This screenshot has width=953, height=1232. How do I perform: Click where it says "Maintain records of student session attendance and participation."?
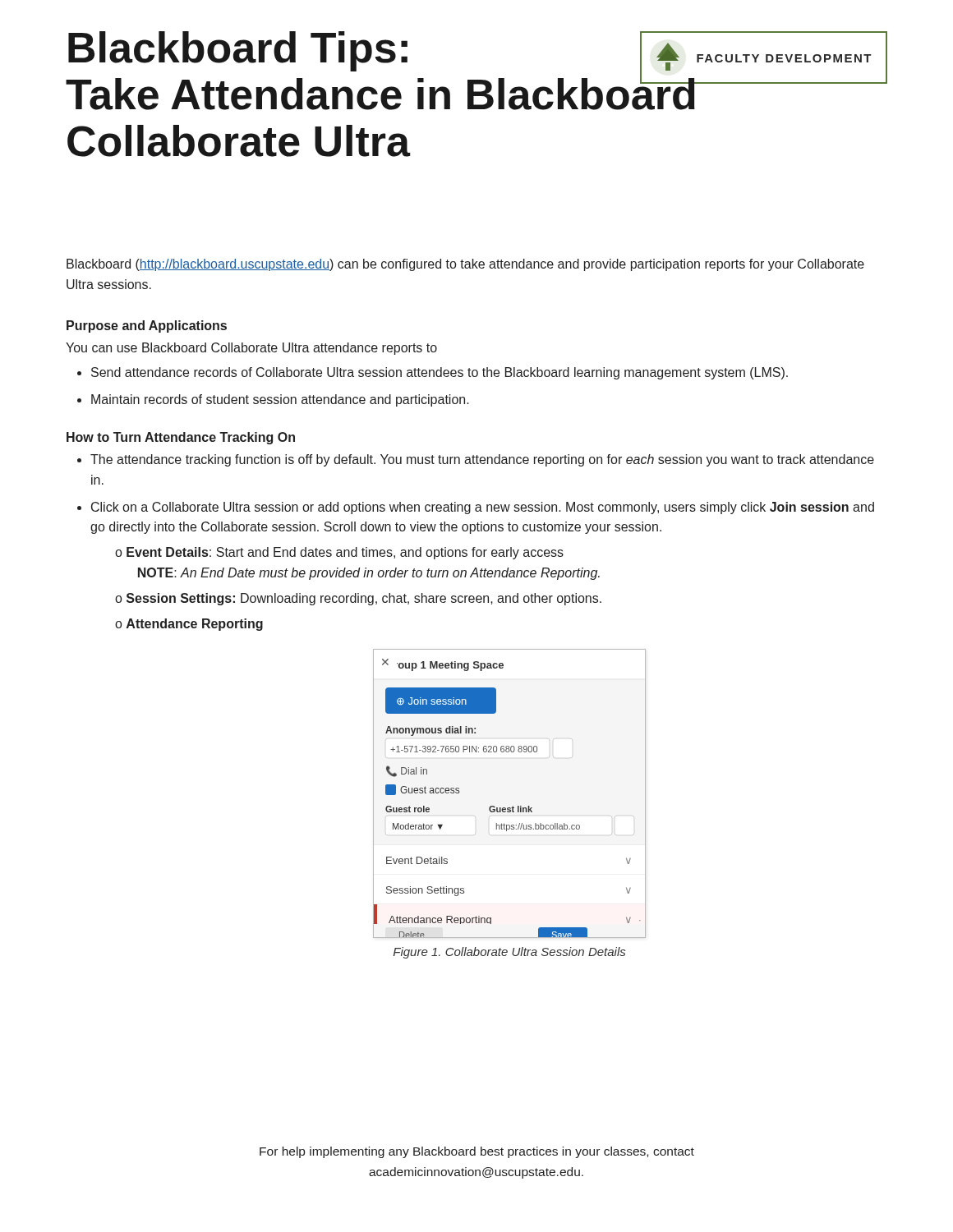(280, 400)
